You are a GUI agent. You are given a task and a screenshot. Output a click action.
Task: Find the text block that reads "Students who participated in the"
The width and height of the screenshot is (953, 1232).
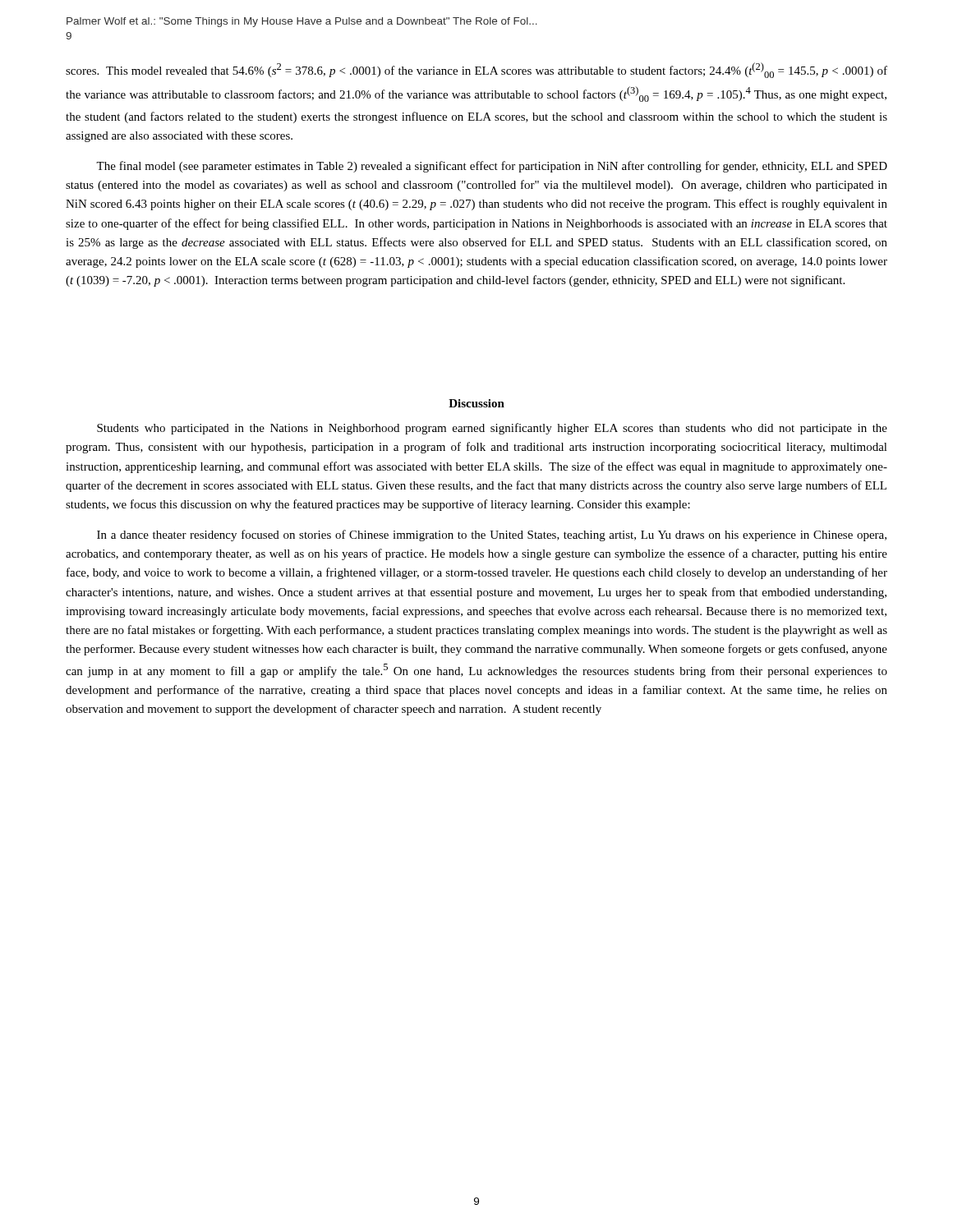click(x=476, y=569)
